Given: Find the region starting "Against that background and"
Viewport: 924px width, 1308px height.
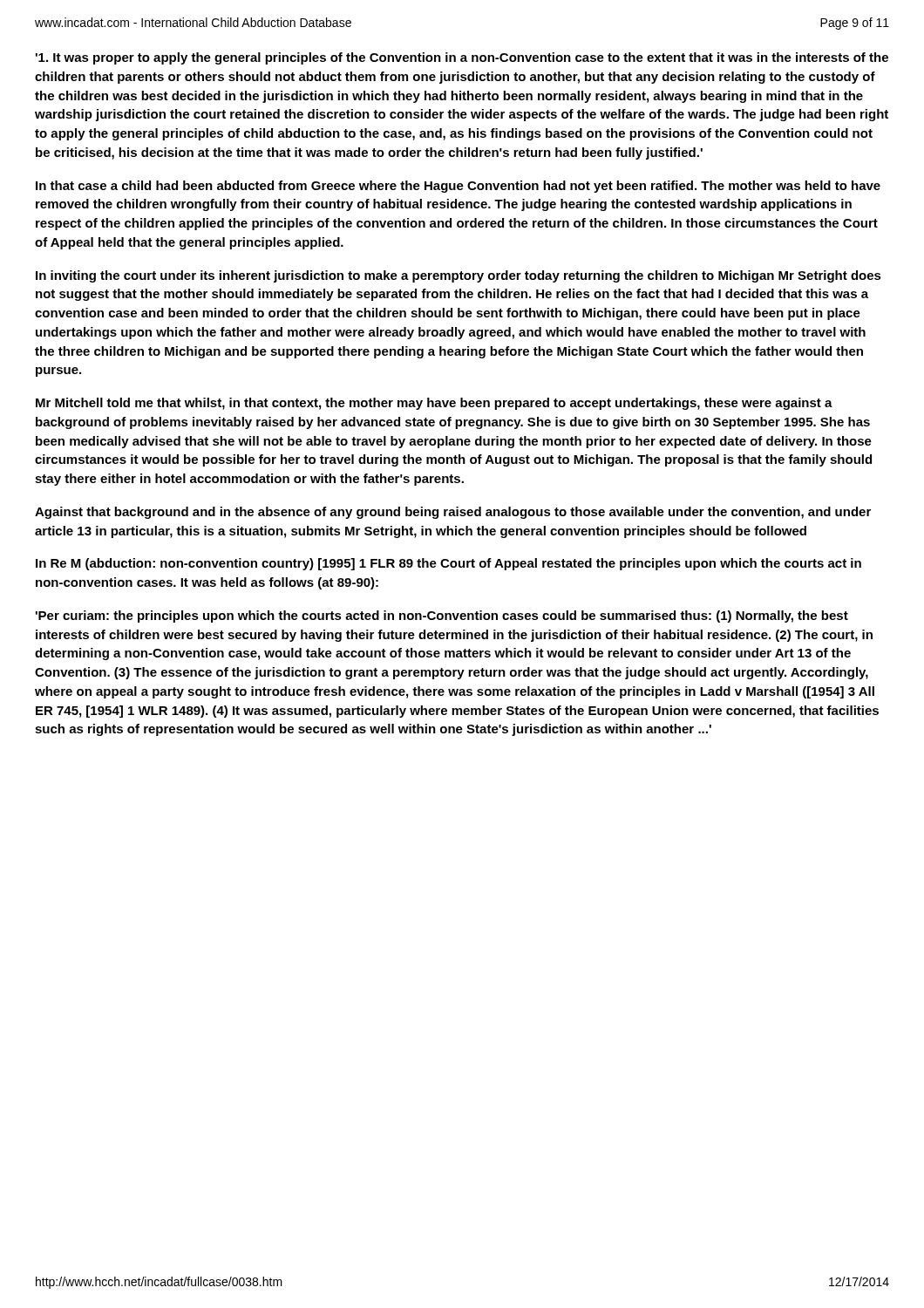Looking at the screenshot, I should point(453,521).
